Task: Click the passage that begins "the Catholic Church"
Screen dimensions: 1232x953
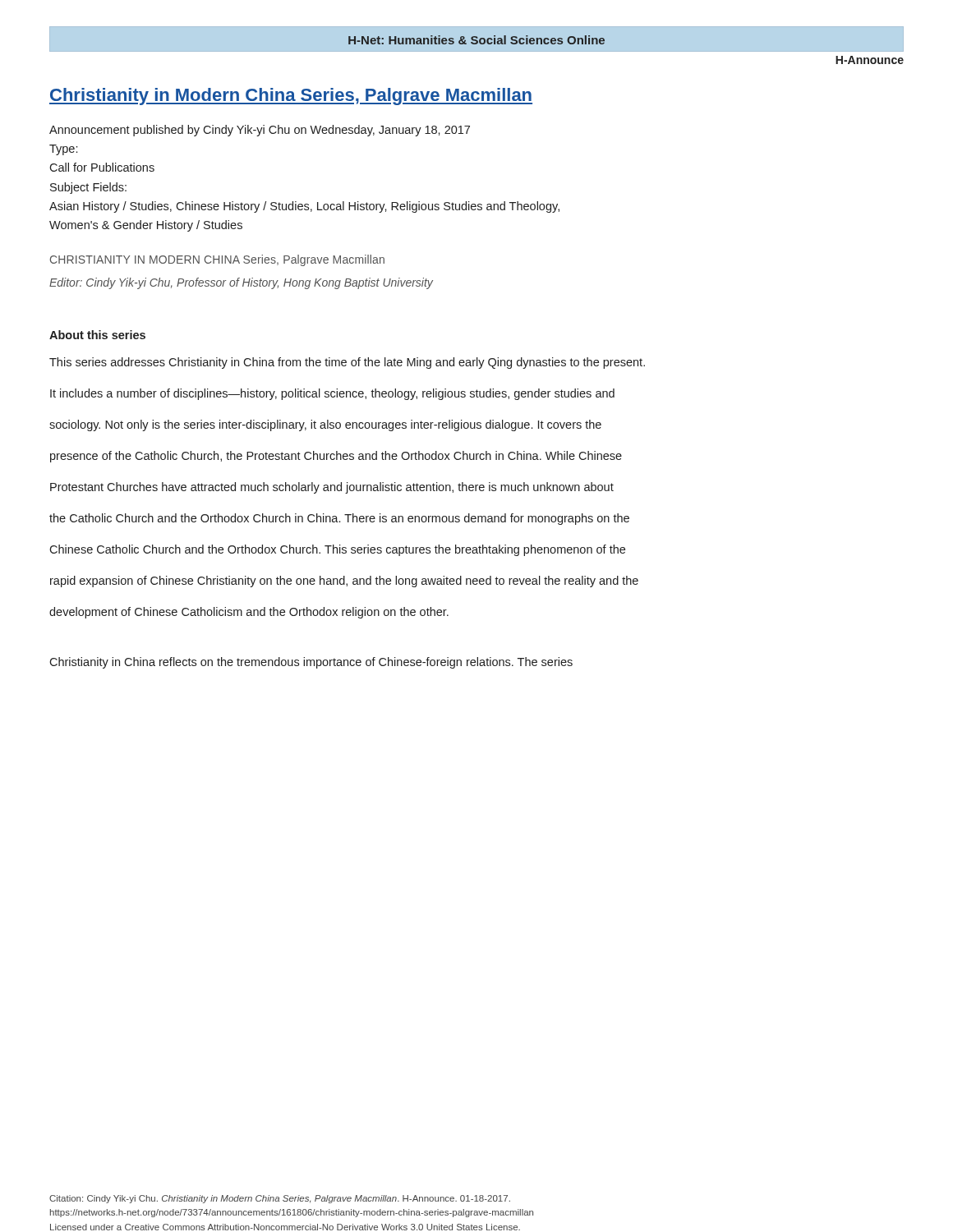Action: tap(340, 518)
